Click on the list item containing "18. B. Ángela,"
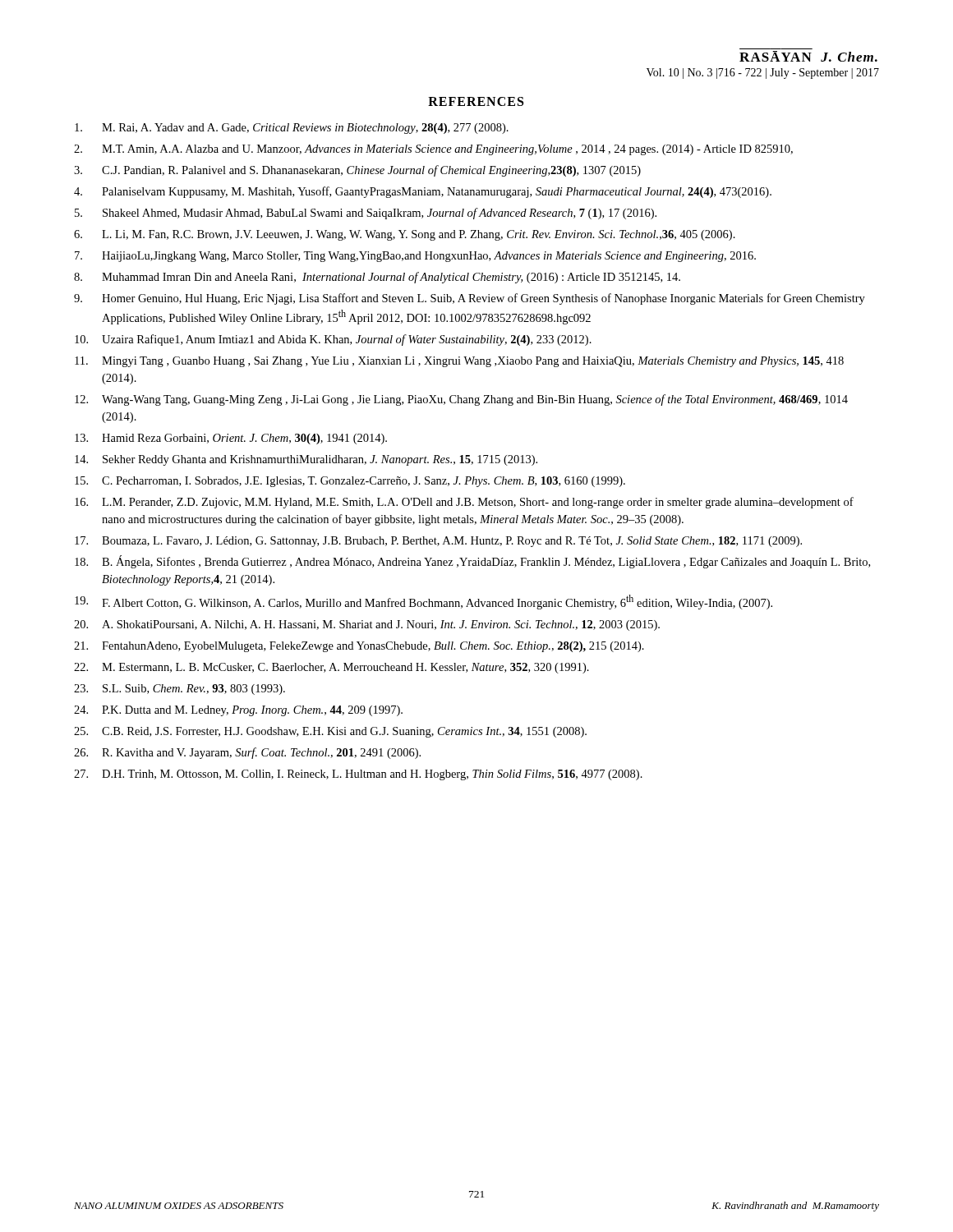 [x=476, y=571]
